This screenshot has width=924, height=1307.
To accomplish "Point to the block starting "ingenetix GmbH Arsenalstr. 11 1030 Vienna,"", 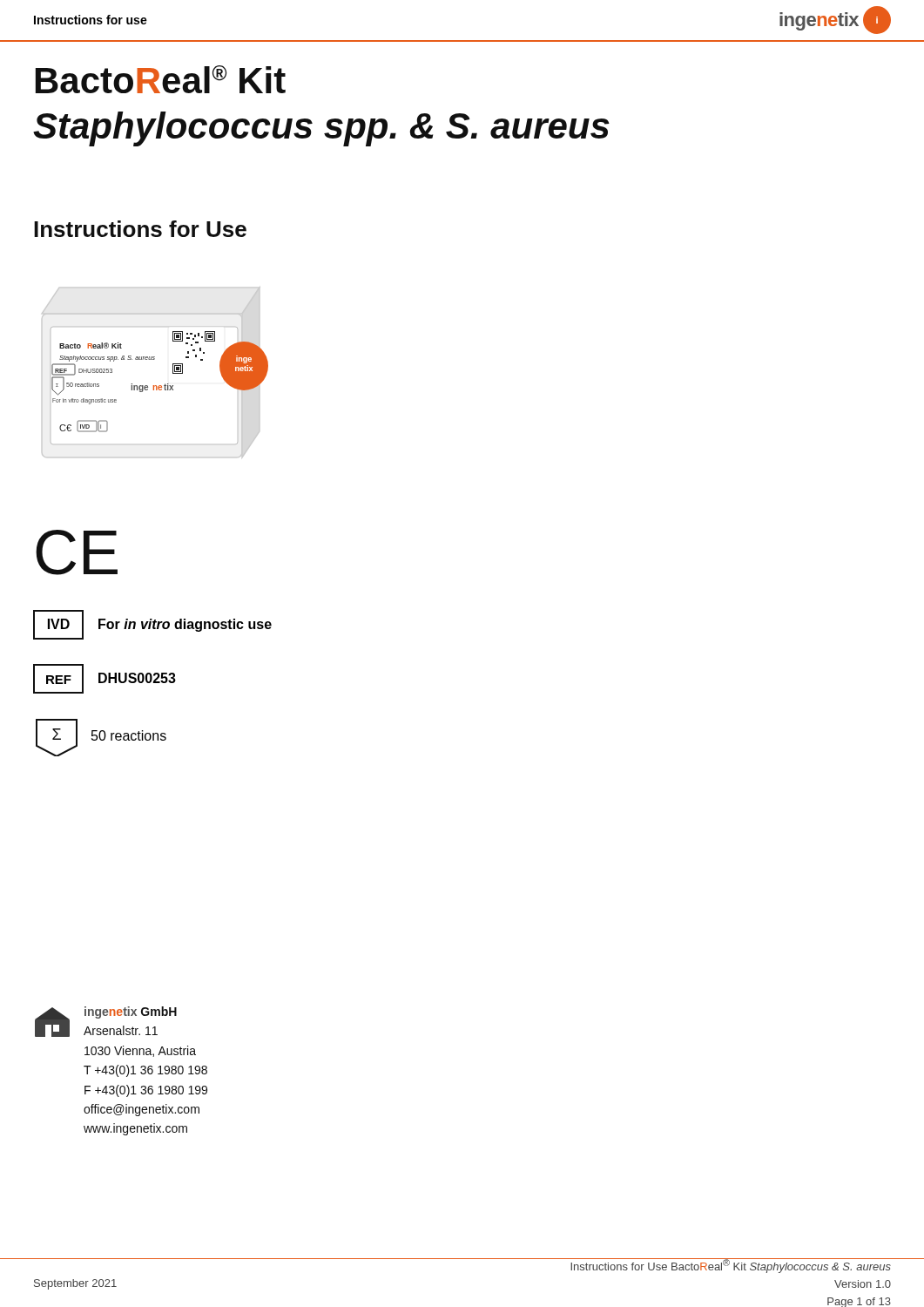I will click(121, 1070).
